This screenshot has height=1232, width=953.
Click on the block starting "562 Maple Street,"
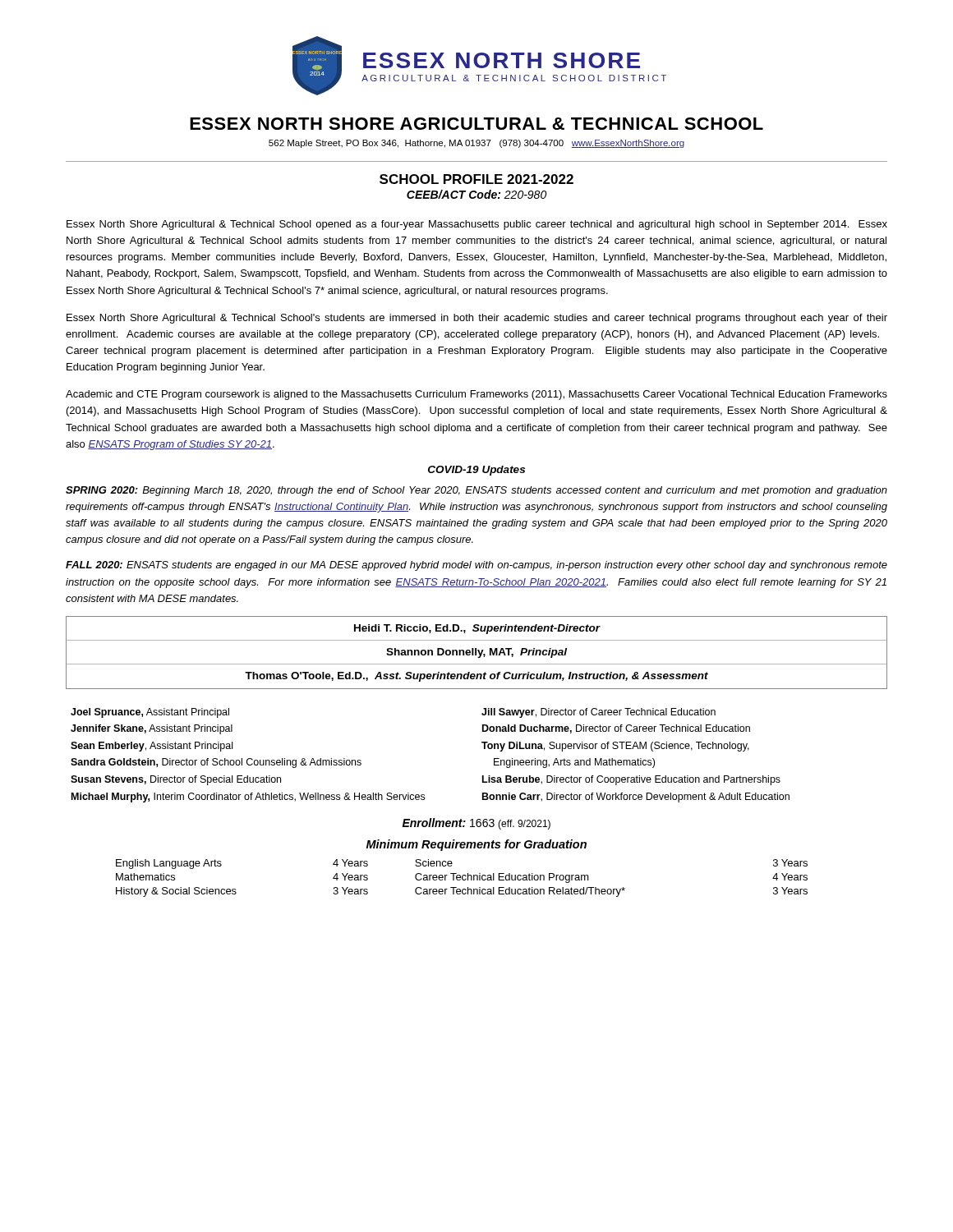point(476,143)
